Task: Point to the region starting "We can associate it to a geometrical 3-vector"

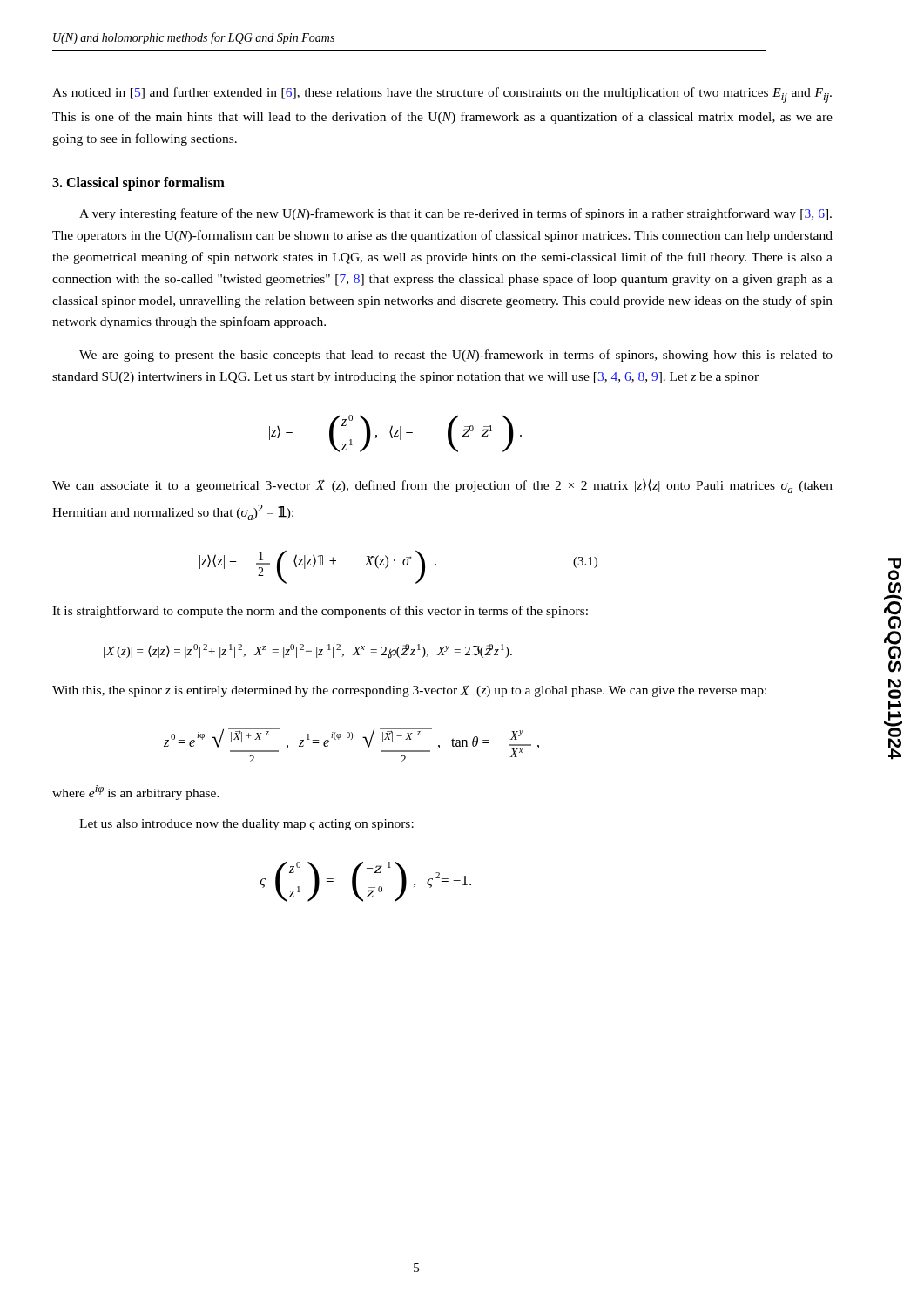Action: click(442, 499)
